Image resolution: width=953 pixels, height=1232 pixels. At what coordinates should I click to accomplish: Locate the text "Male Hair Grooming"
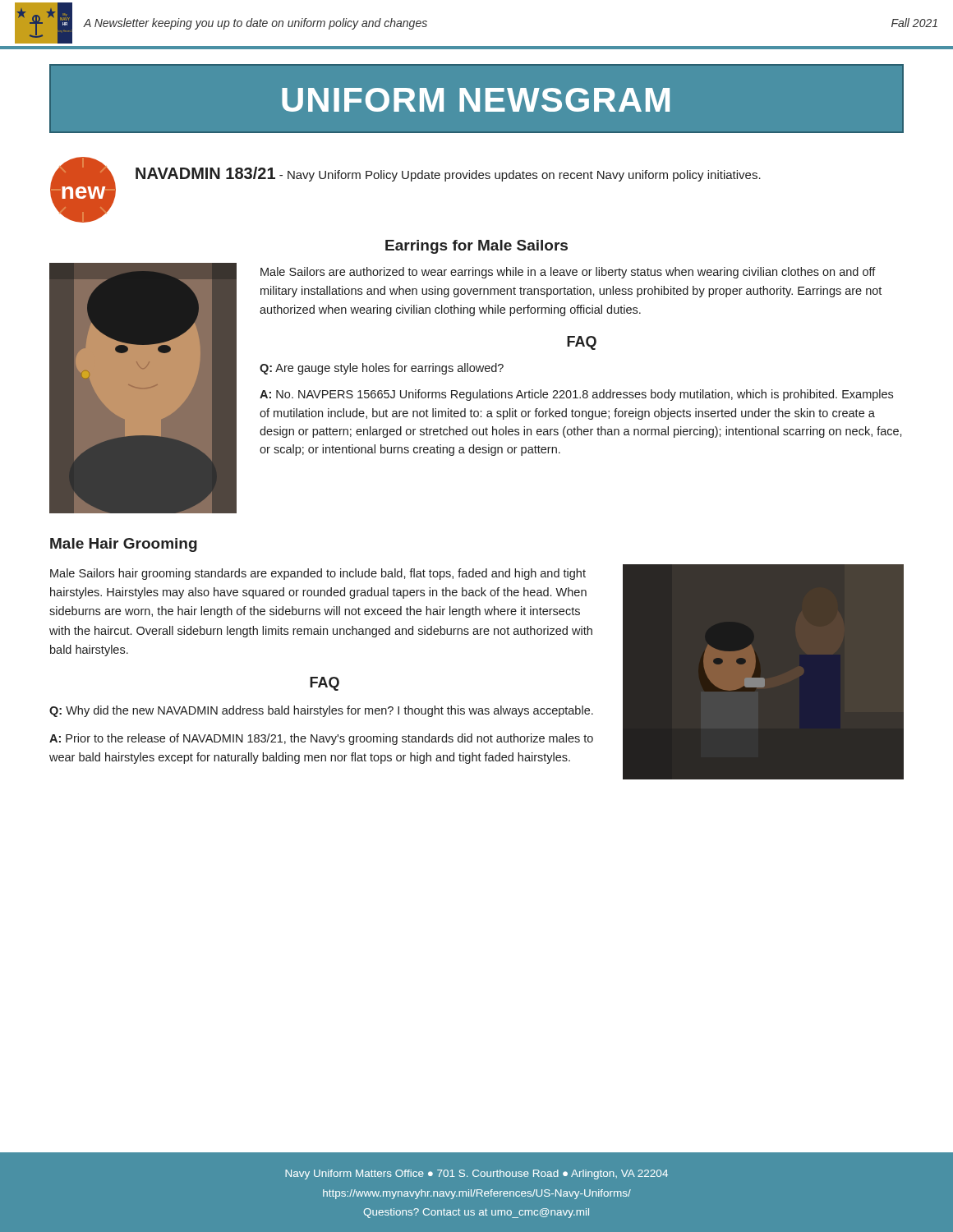coord(123,543)
